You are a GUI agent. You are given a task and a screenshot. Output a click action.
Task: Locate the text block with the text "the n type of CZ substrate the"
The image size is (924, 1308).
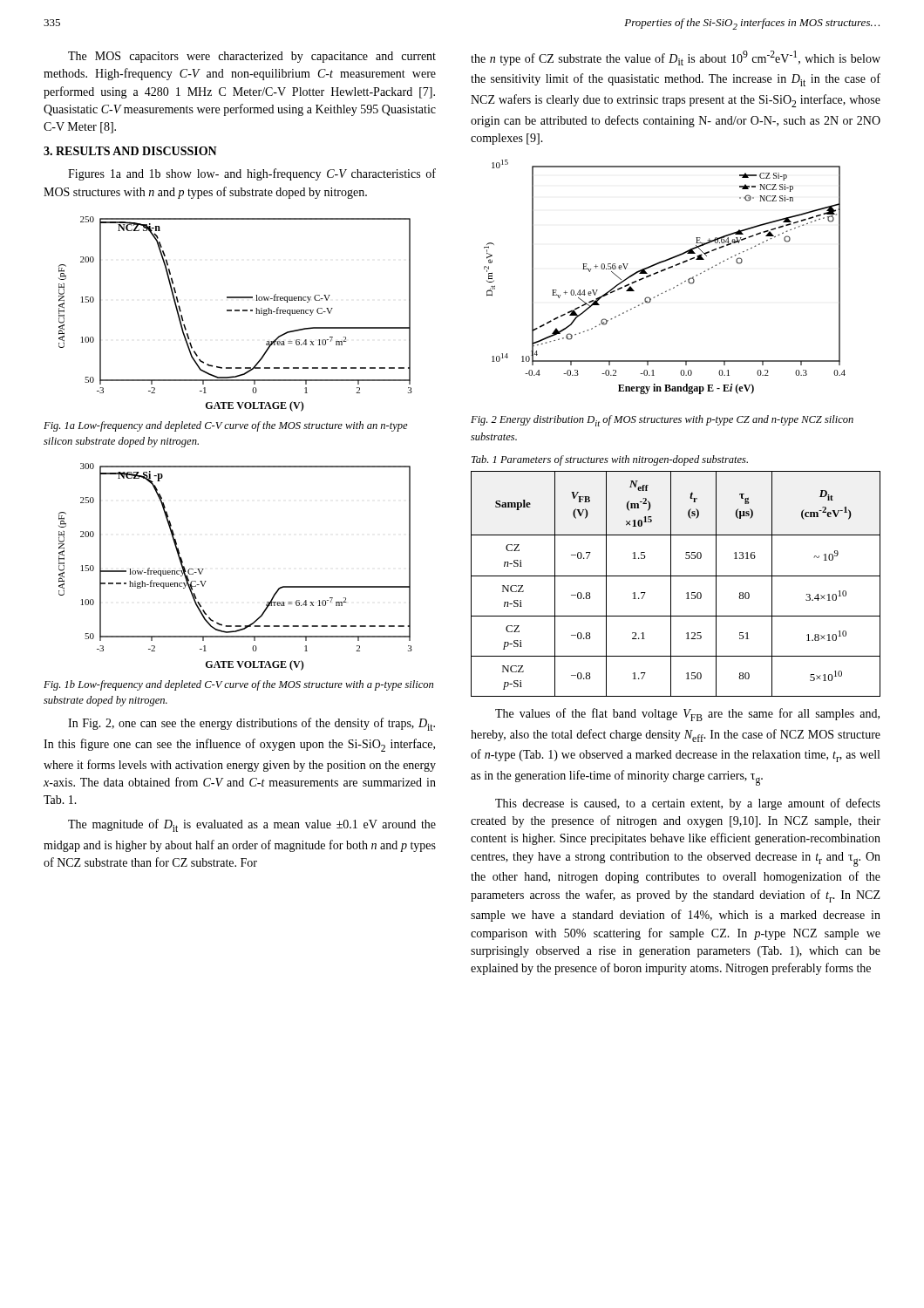click(676, 98)
